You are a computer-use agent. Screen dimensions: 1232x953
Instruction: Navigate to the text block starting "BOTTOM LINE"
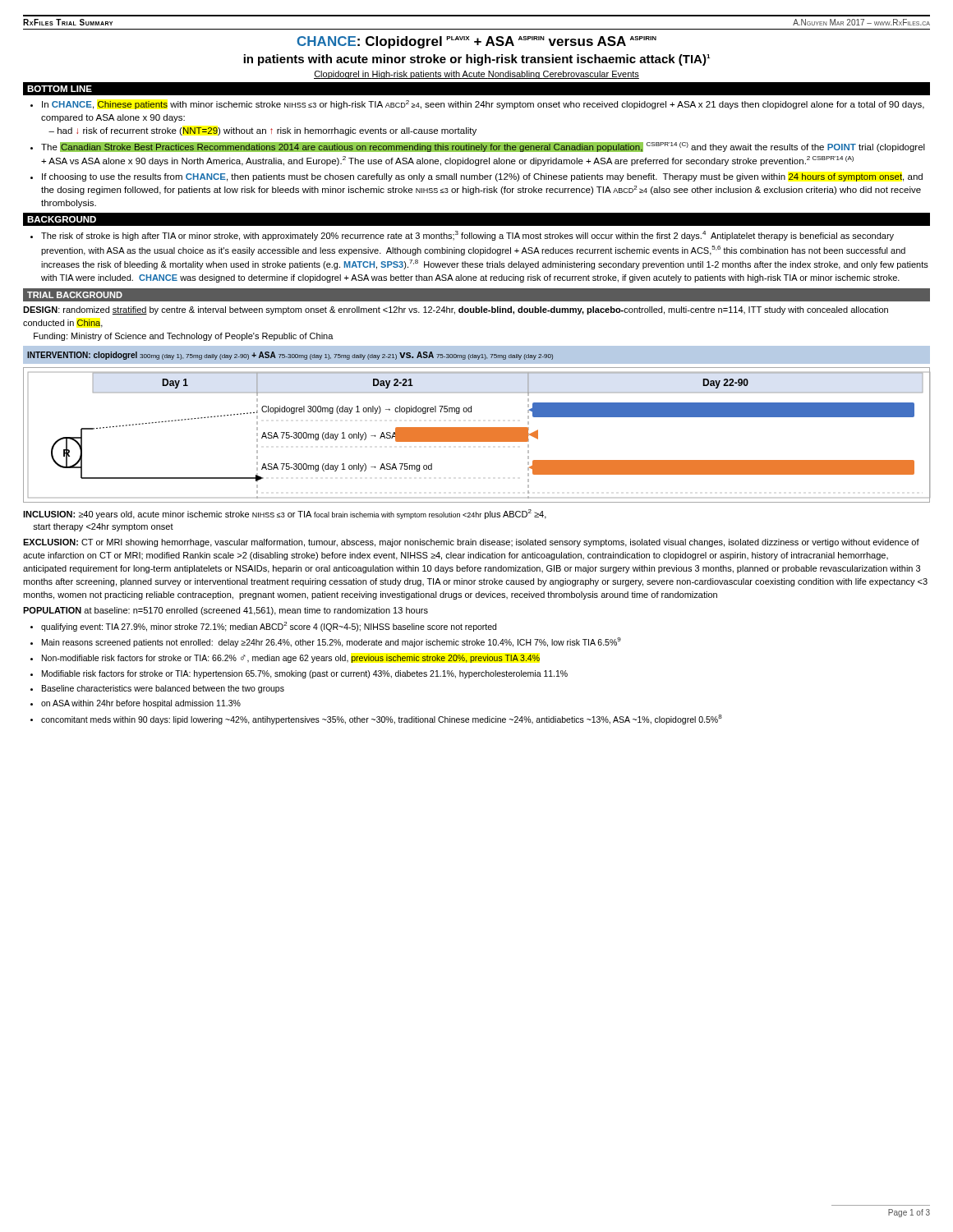(60, 88)
